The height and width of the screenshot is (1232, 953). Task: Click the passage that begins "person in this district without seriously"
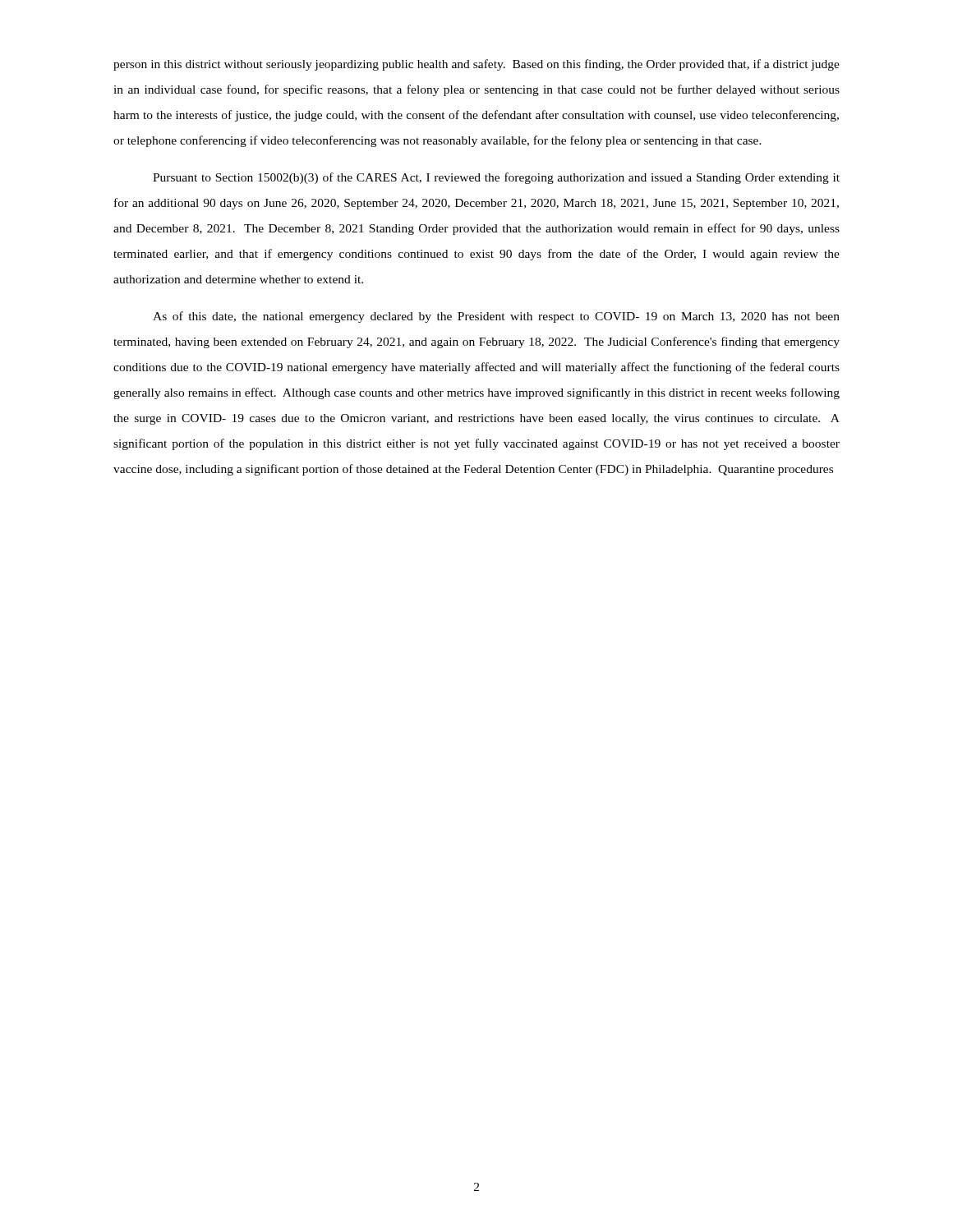[x=476, y=102]
